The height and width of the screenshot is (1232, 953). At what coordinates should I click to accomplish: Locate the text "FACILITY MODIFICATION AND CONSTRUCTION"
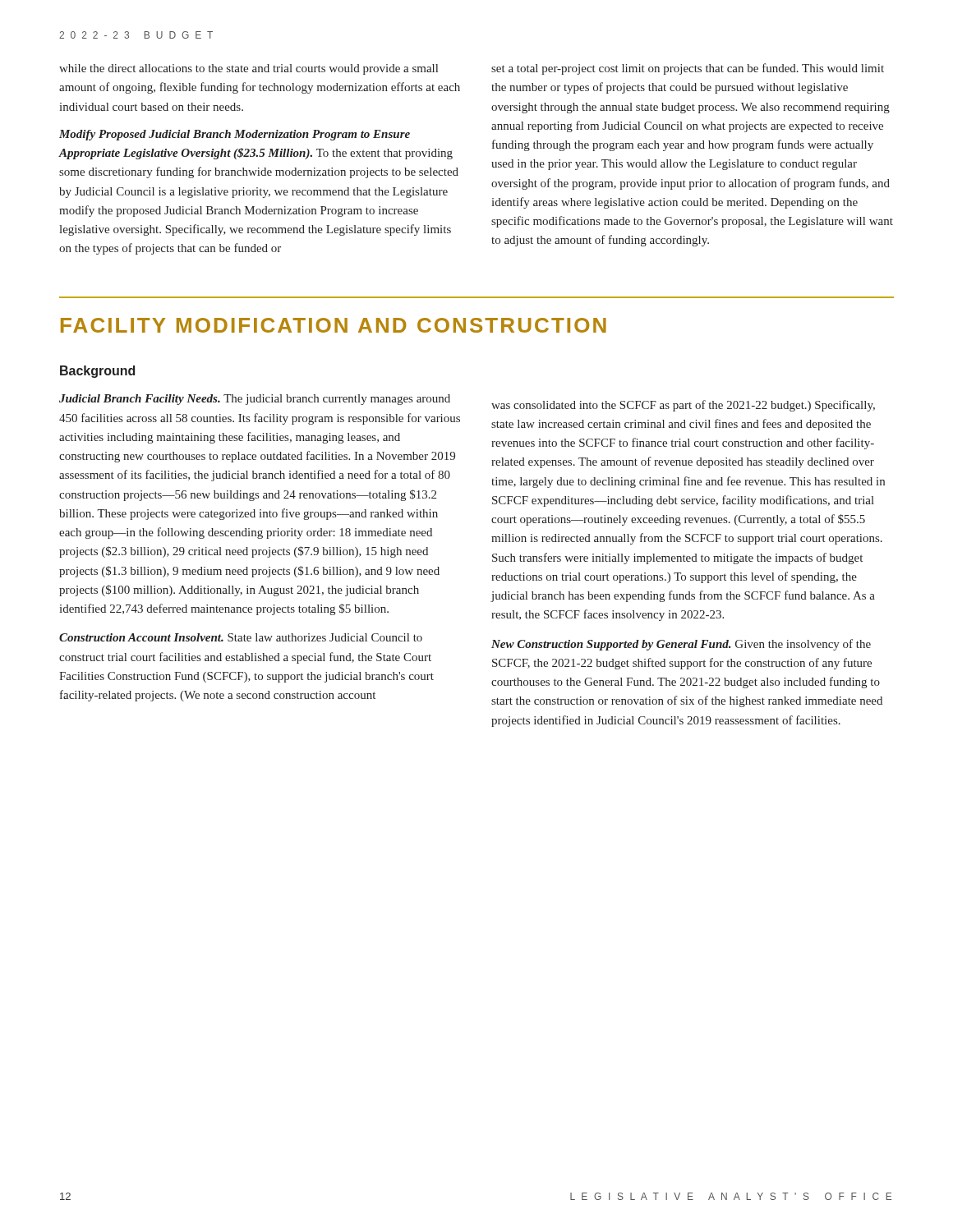pyautogui.click(x=334, y=325)
